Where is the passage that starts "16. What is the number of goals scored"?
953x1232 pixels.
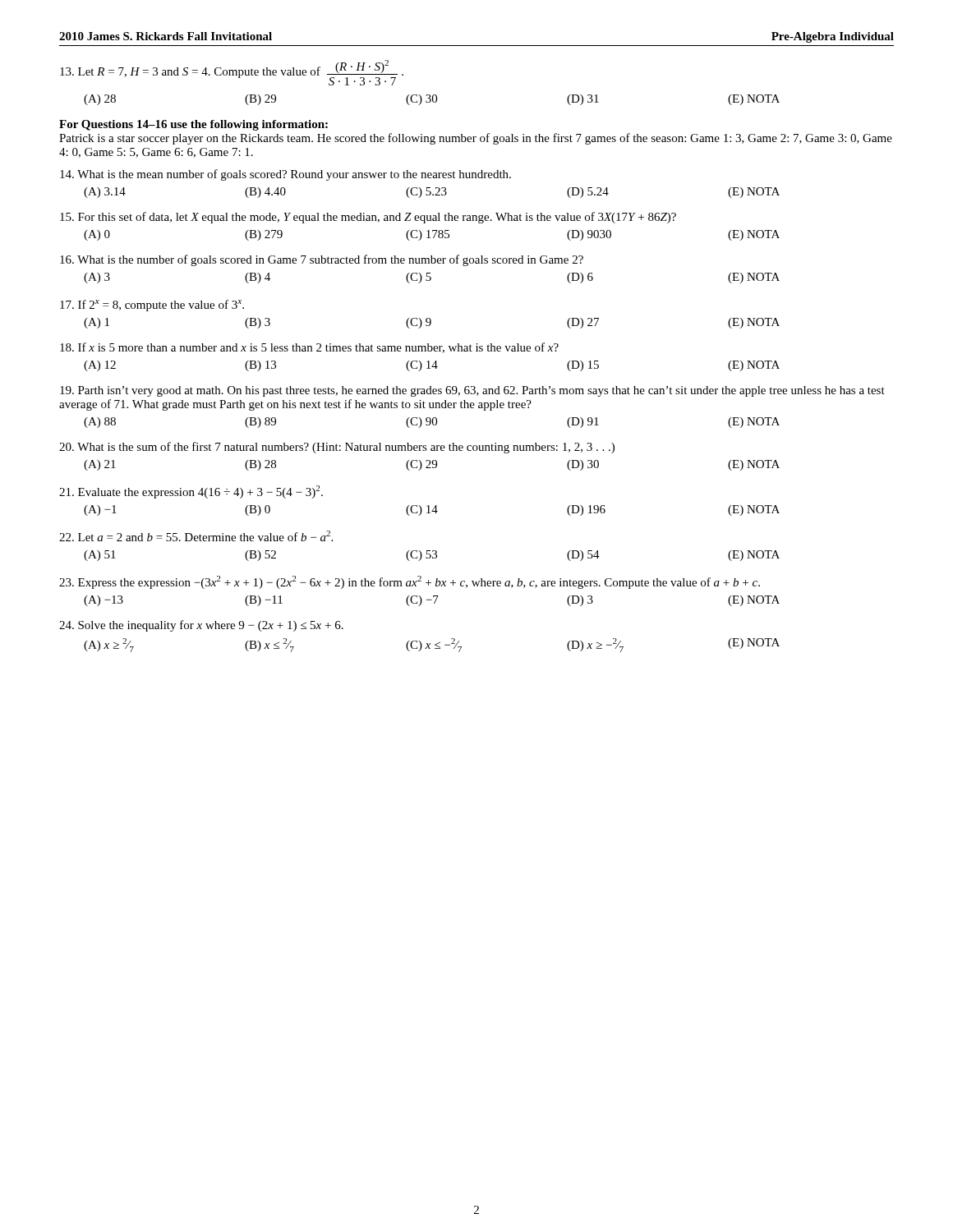476,269
